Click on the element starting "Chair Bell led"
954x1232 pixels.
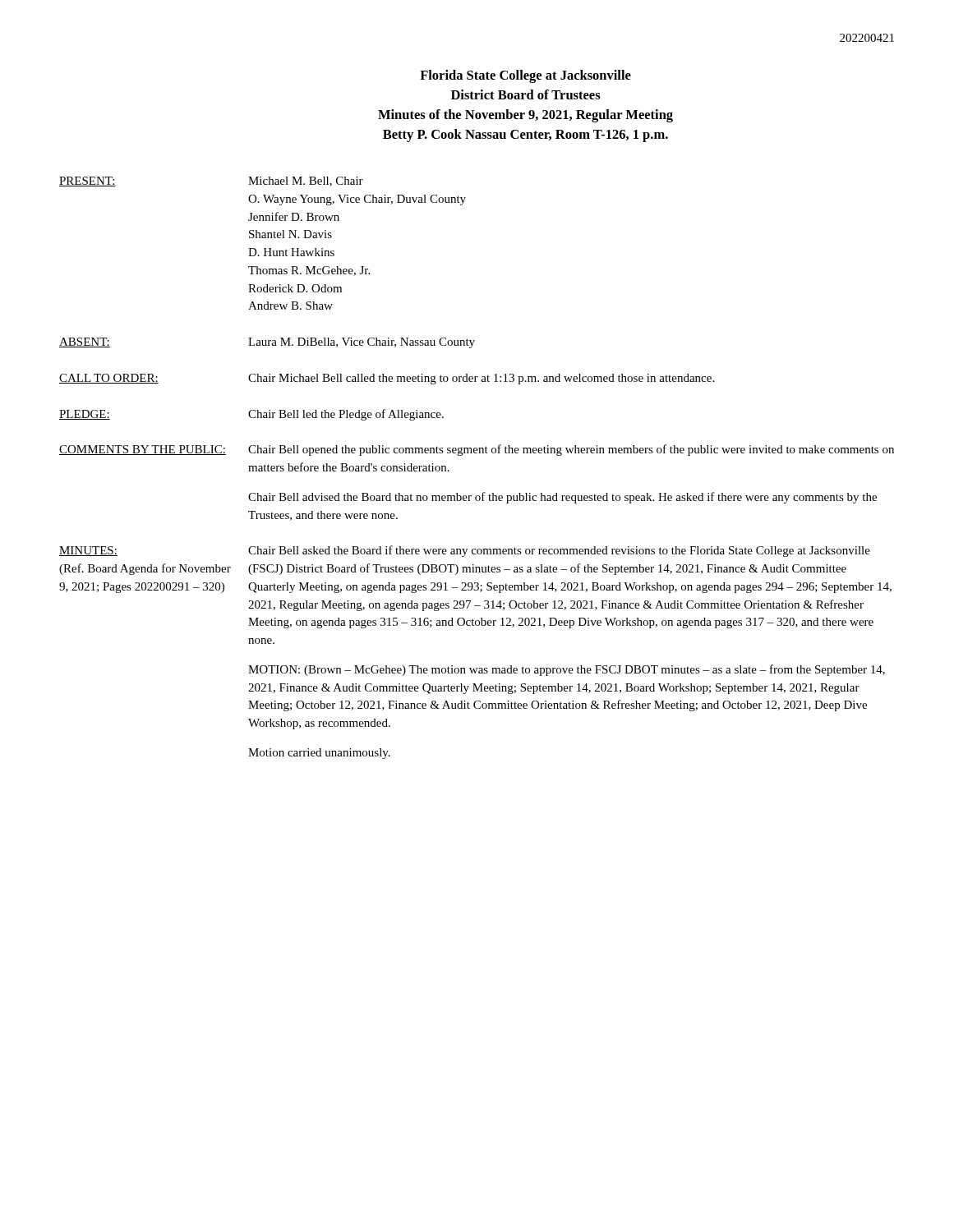[x=346, y=414]
